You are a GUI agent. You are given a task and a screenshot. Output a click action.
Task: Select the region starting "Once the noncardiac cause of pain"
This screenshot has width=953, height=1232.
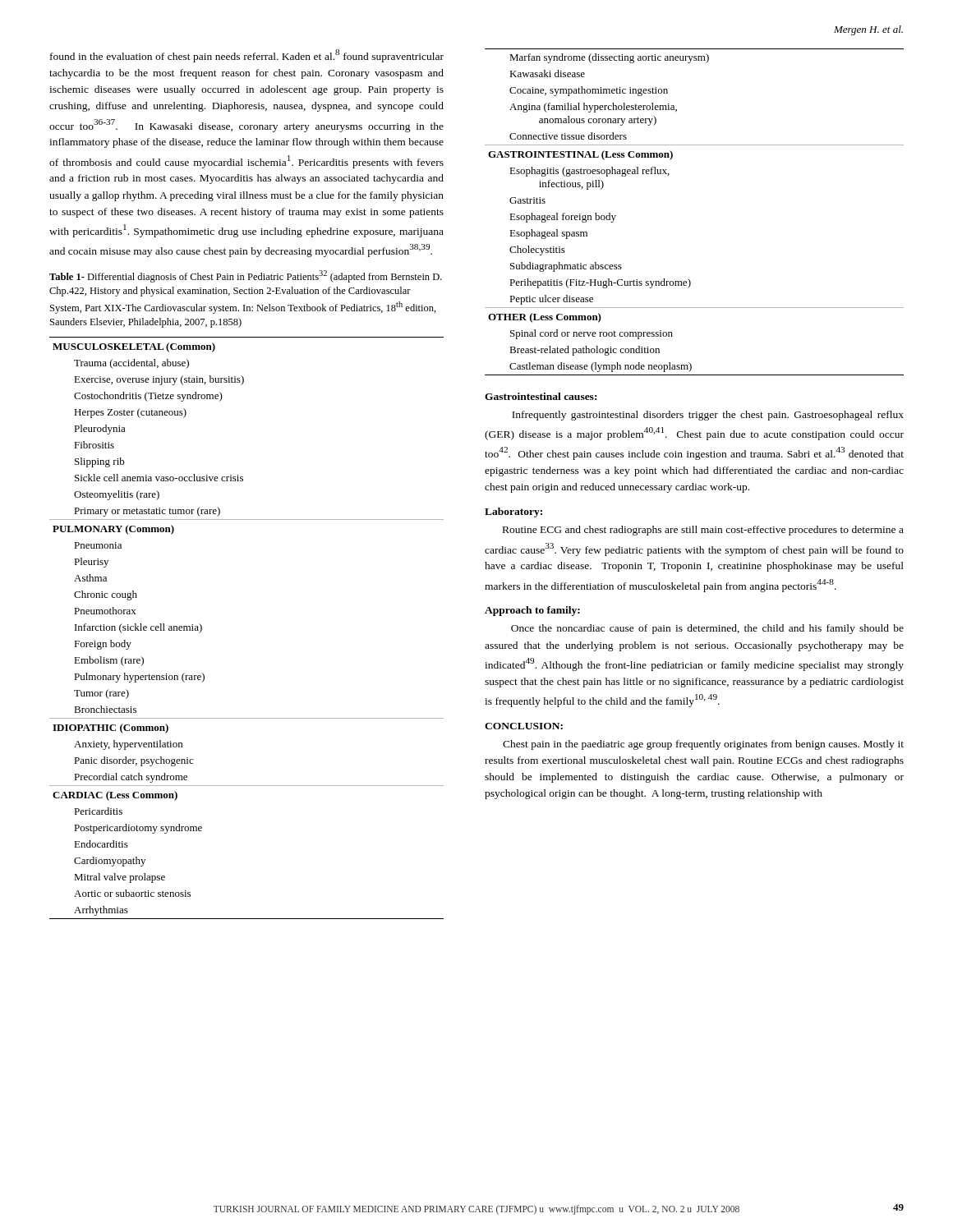coord(694,664)
